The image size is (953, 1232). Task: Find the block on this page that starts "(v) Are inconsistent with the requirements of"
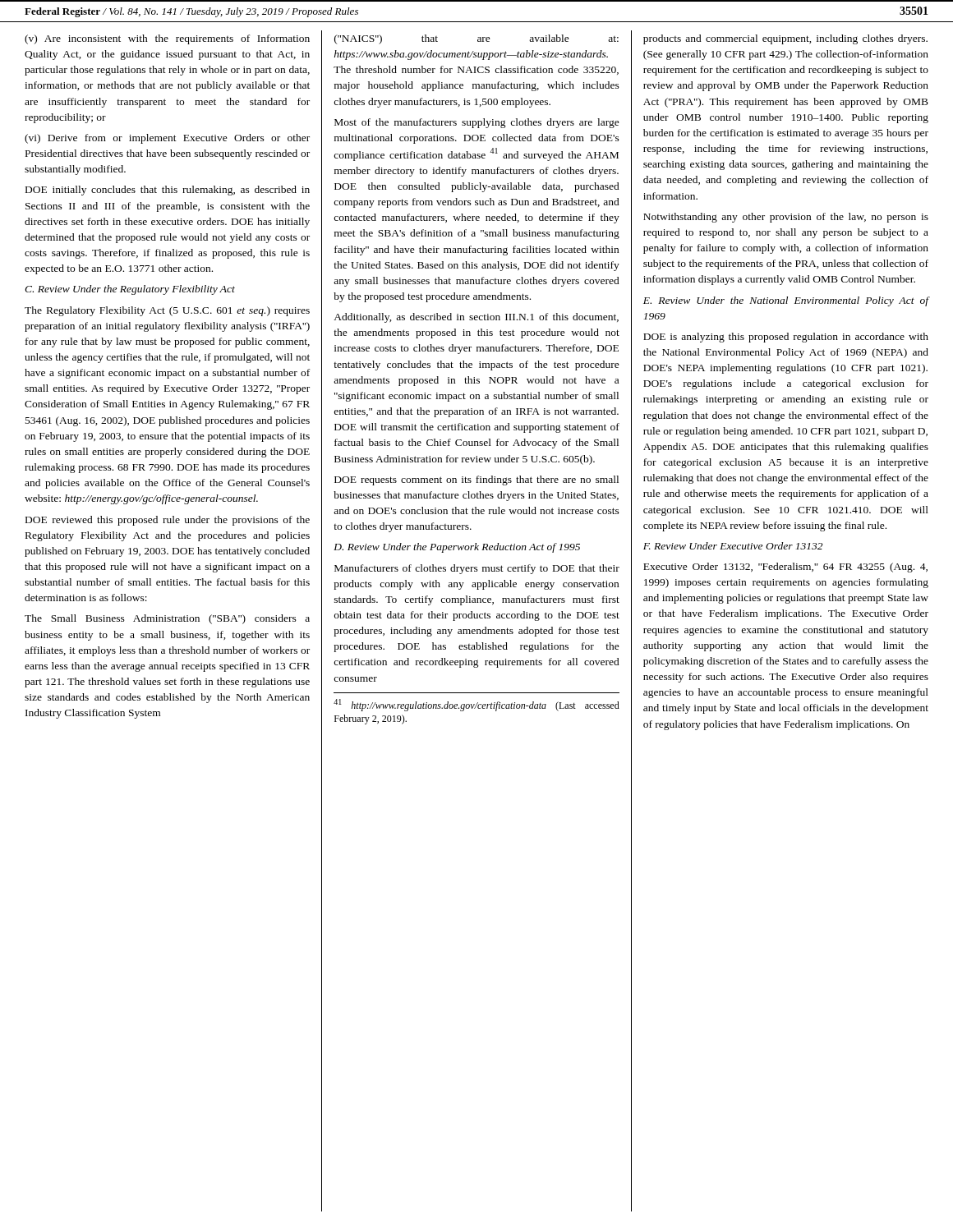[x=167, y=104]
